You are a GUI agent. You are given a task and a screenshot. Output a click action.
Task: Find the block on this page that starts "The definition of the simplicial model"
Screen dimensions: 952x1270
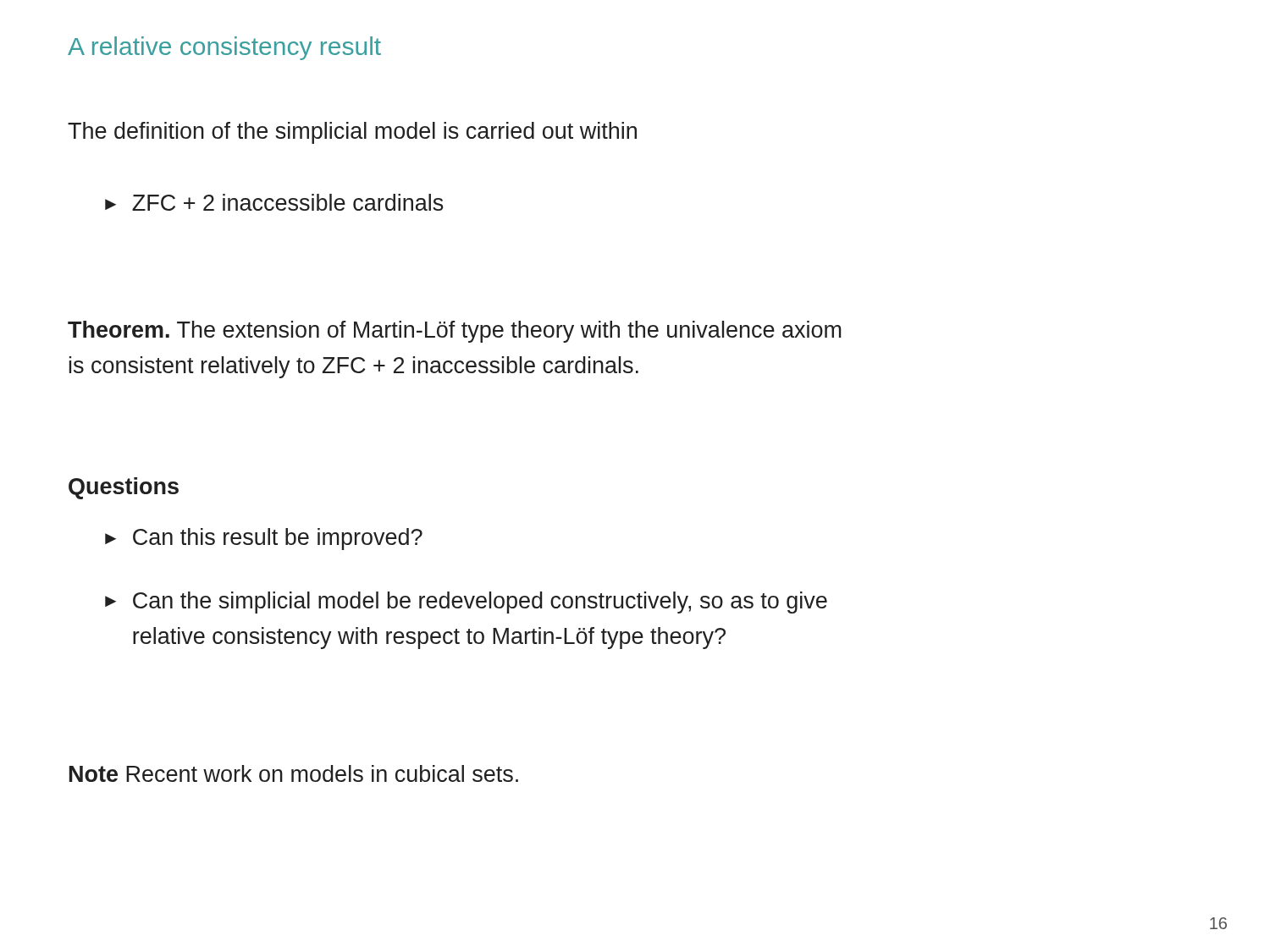click(x=353, y=131)
